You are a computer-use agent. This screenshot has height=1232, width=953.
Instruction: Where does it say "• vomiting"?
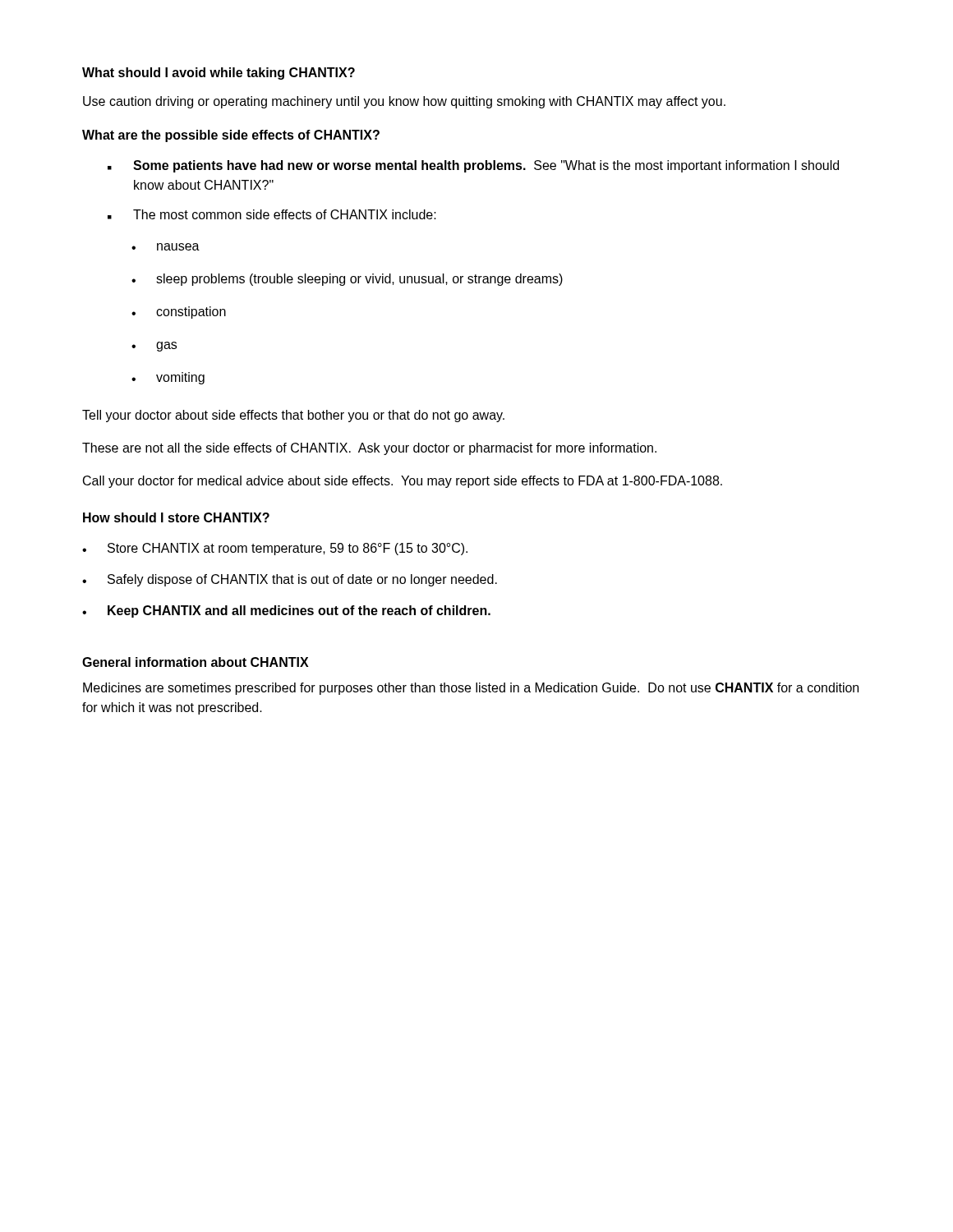click(x=168, y=378)
